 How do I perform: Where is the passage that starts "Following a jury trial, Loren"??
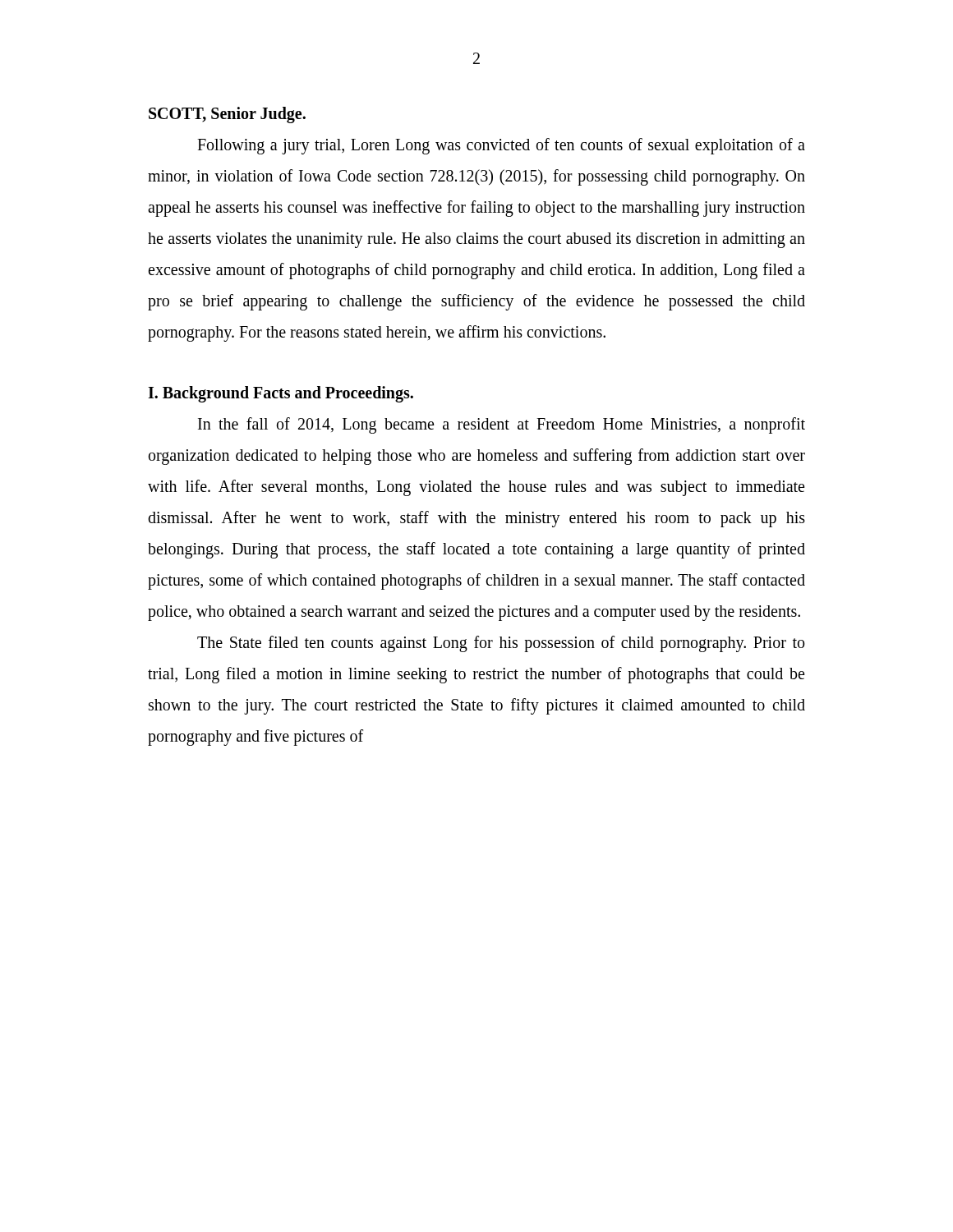click(x=476, y=238)
